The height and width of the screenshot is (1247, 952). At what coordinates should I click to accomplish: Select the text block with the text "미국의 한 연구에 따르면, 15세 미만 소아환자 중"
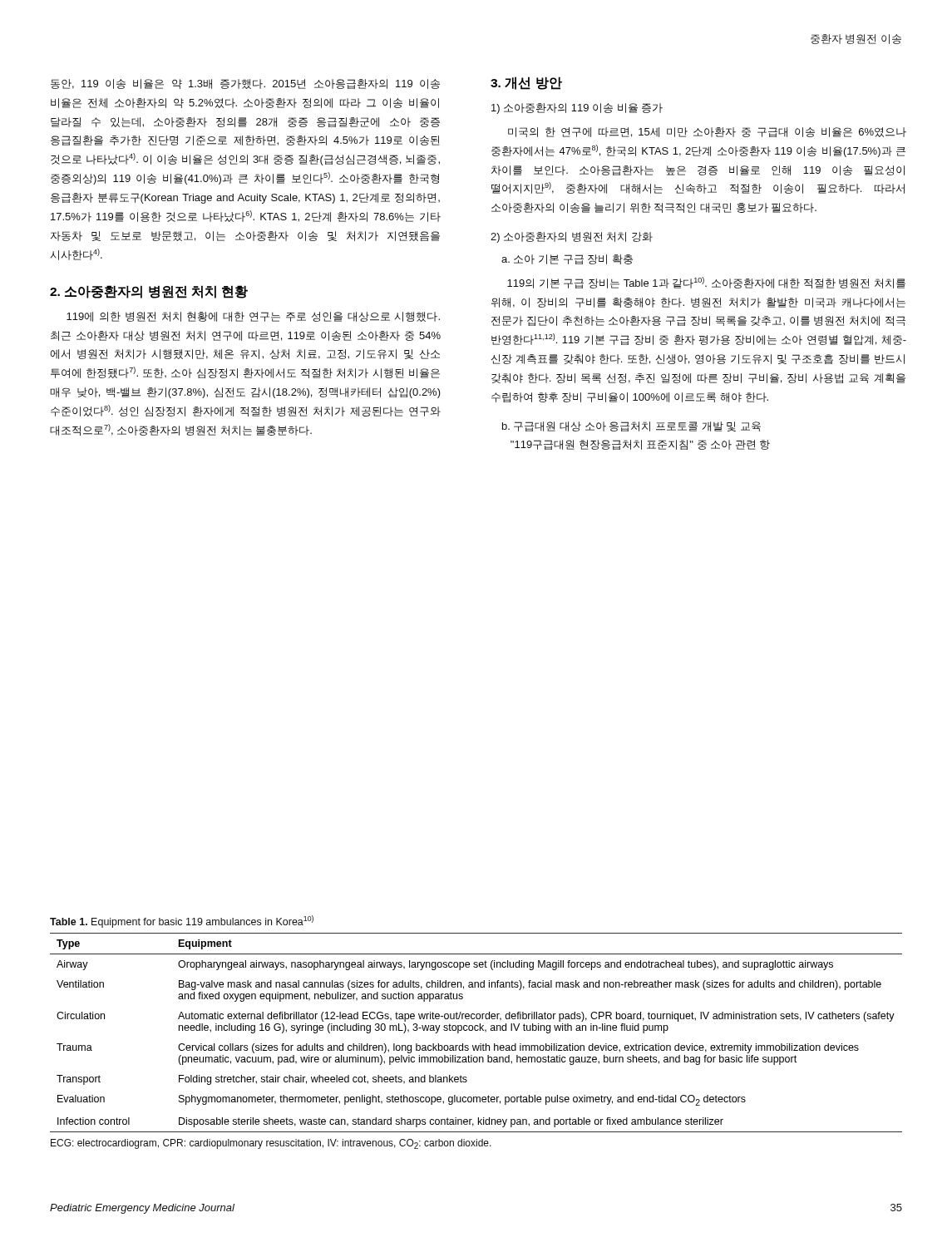pyautogui.click(x=698, y=170)
